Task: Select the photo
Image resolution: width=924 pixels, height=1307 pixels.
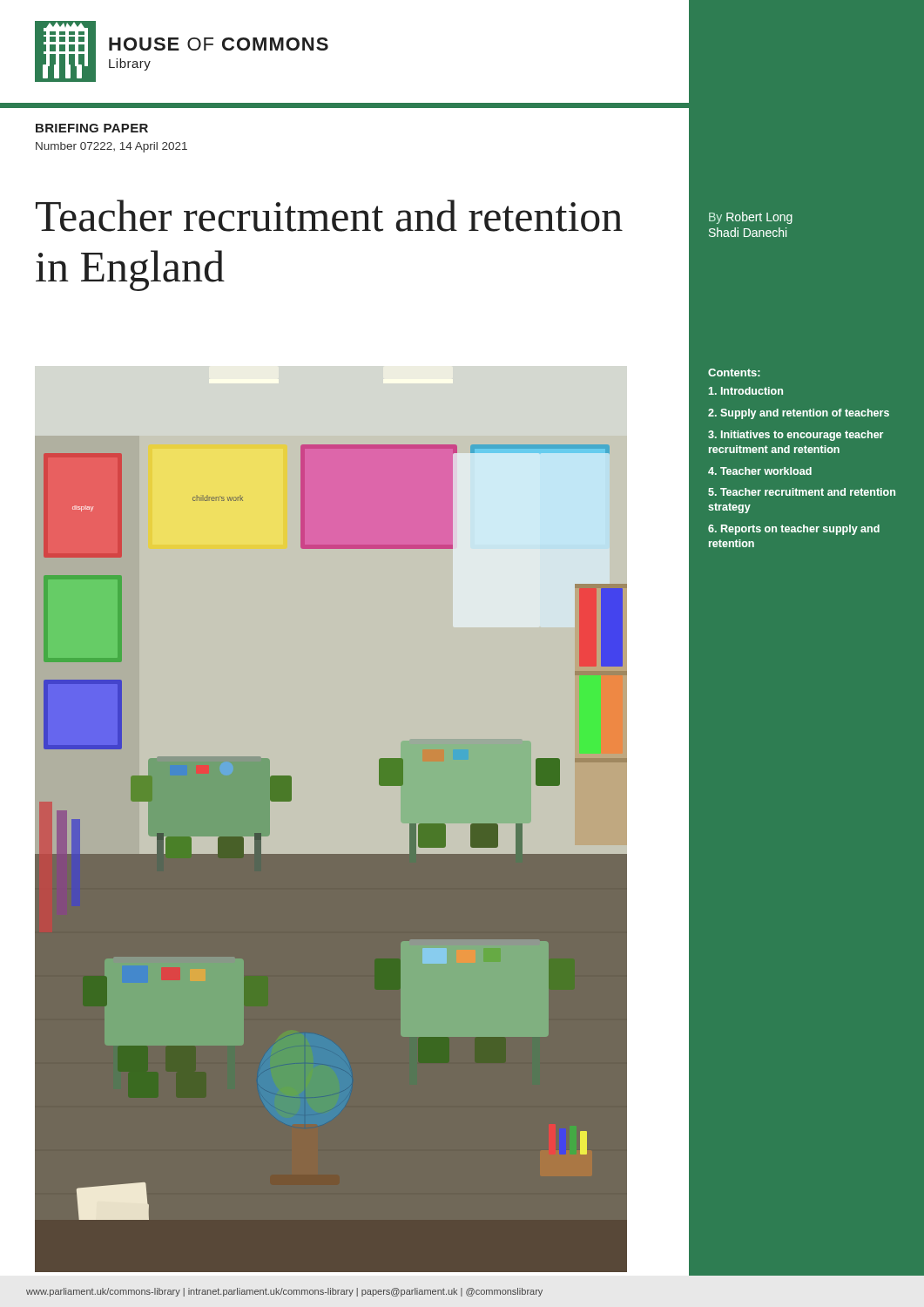Action: pos(331,819)
